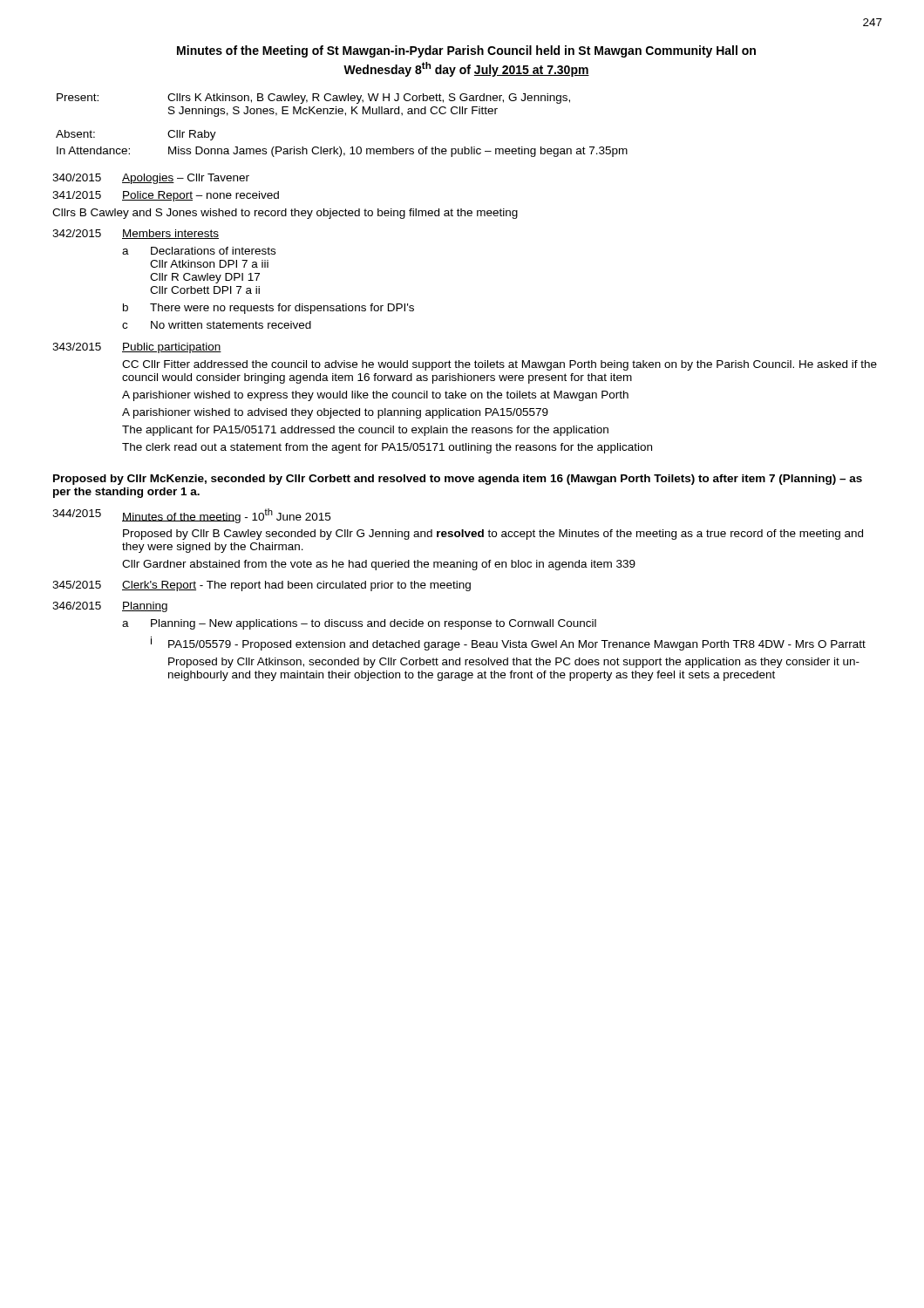Select the element starting "342/2015 Members interests a Declarations of interests Cllr"
This screenshot has width=924, height=1308.
click(136, 234)
